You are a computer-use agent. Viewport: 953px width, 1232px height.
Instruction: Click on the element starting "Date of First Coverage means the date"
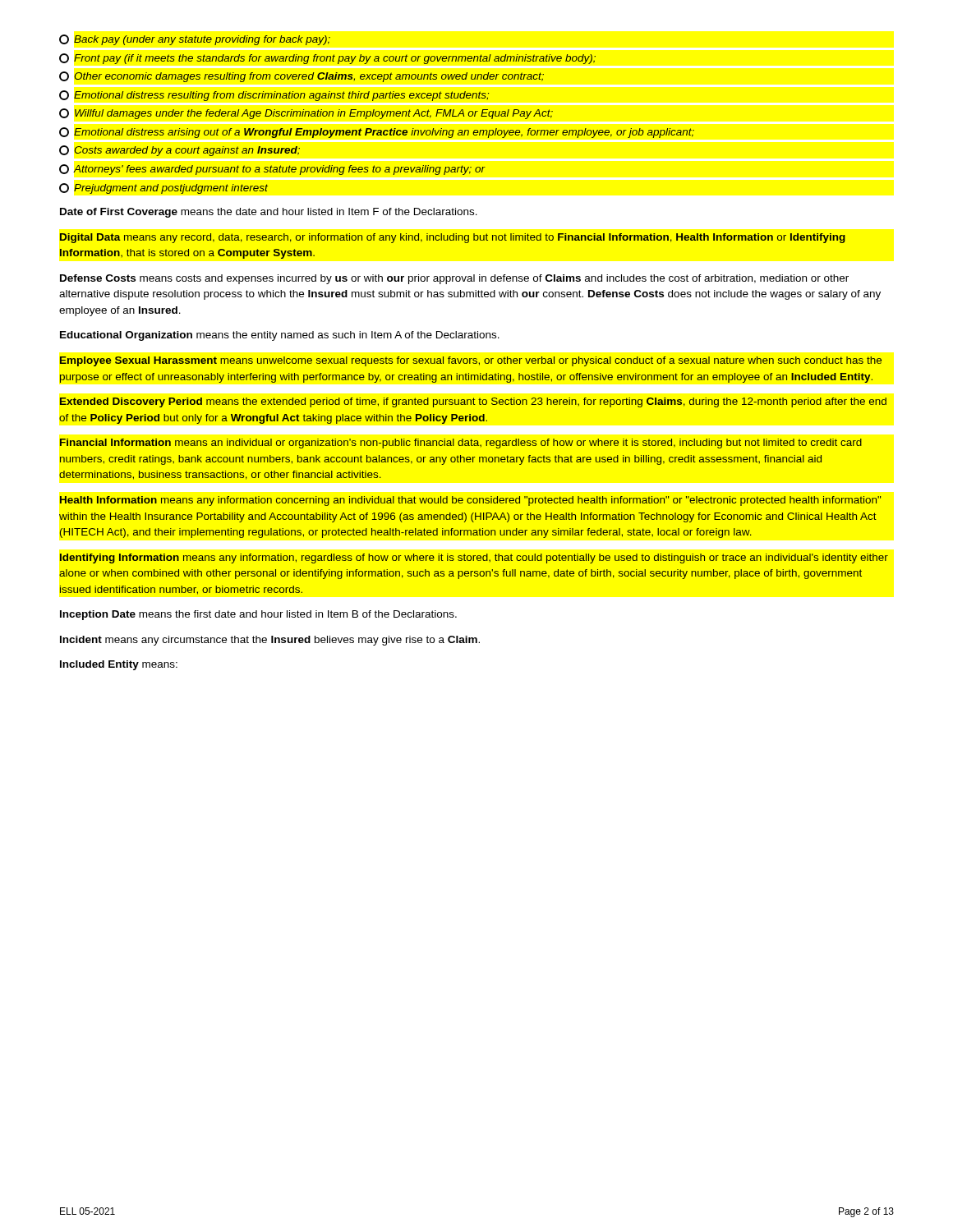click(x=268, y=212)
